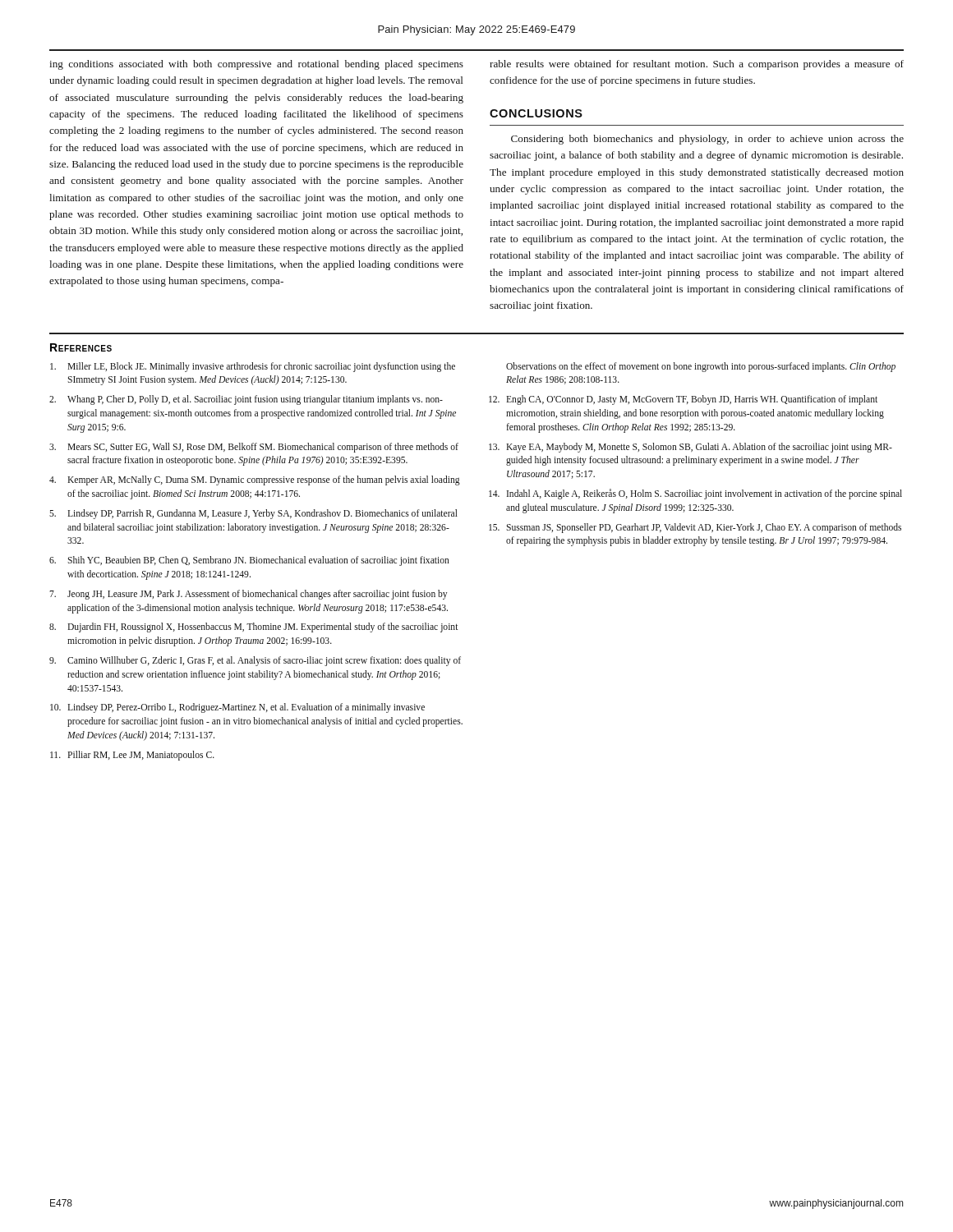Find the block on this page that starts "ing conditions associated with both compressive and rotational"
The image size is (953, 1232).
[256, 172]
